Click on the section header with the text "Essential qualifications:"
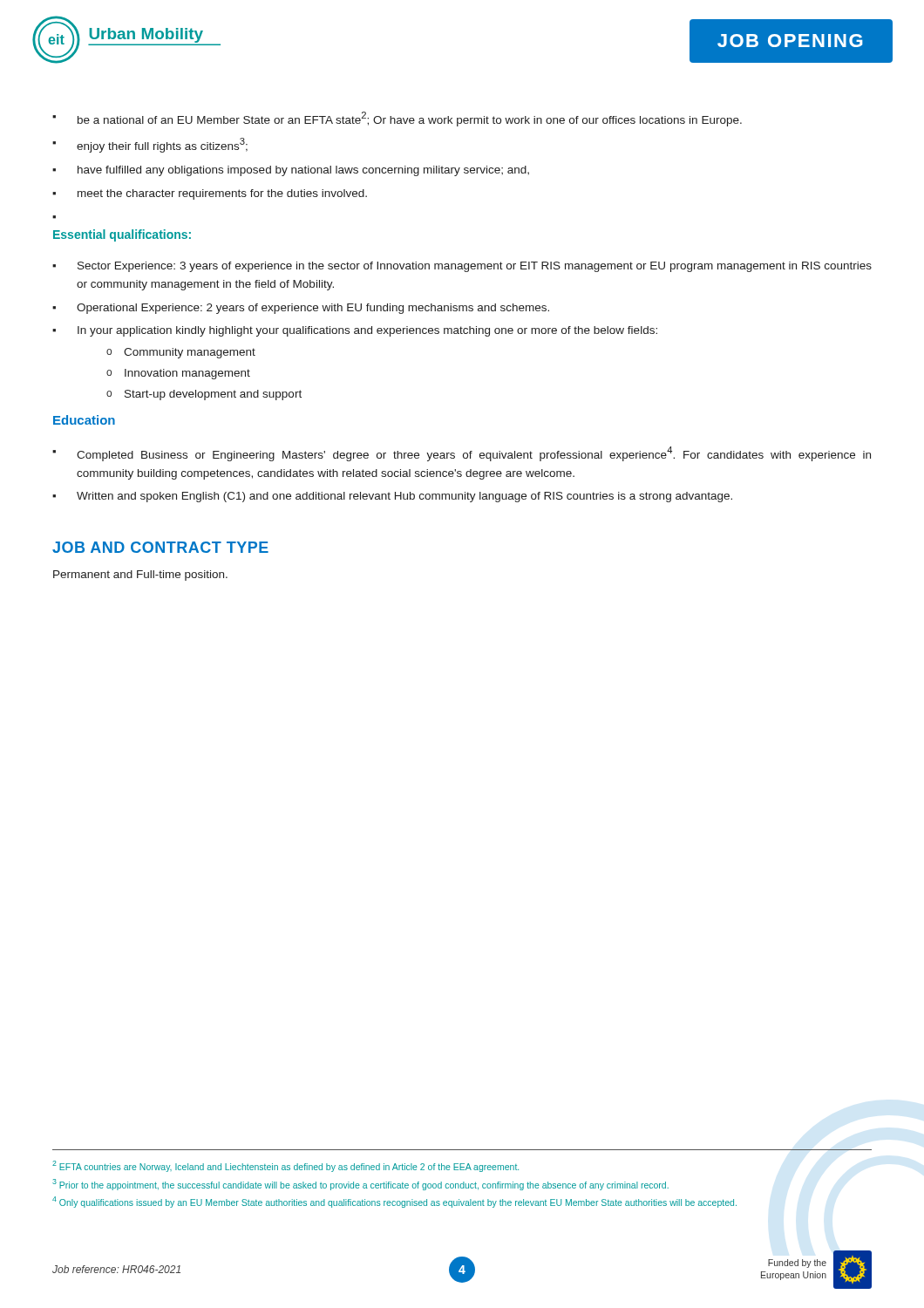The width and height of the screenshot is (924, 1308). click(x=122, y=234)
